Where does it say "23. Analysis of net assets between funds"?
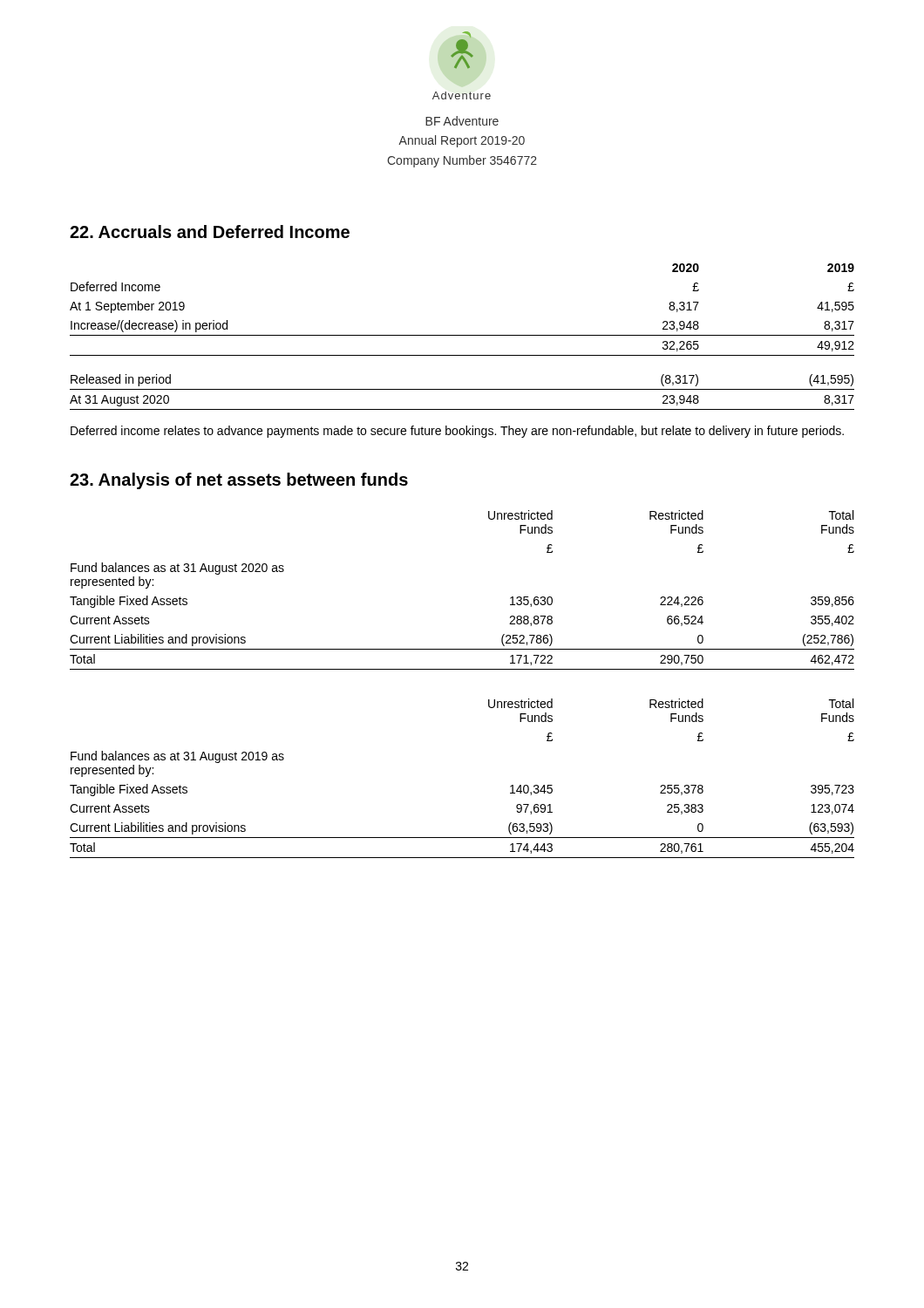 [239, 480]
